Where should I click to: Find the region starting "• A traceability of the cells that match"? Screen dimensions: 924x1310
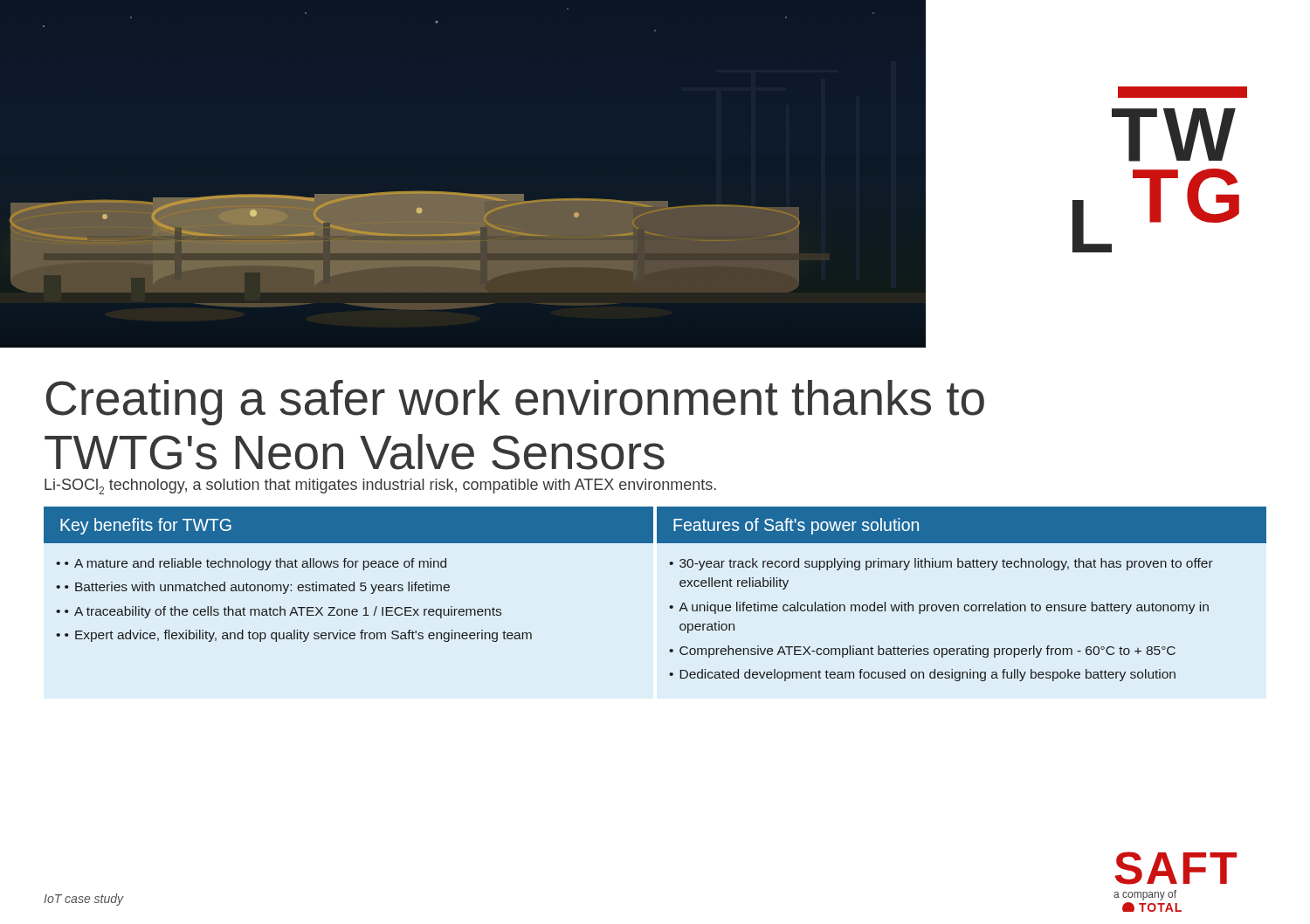tap(283, 612)
